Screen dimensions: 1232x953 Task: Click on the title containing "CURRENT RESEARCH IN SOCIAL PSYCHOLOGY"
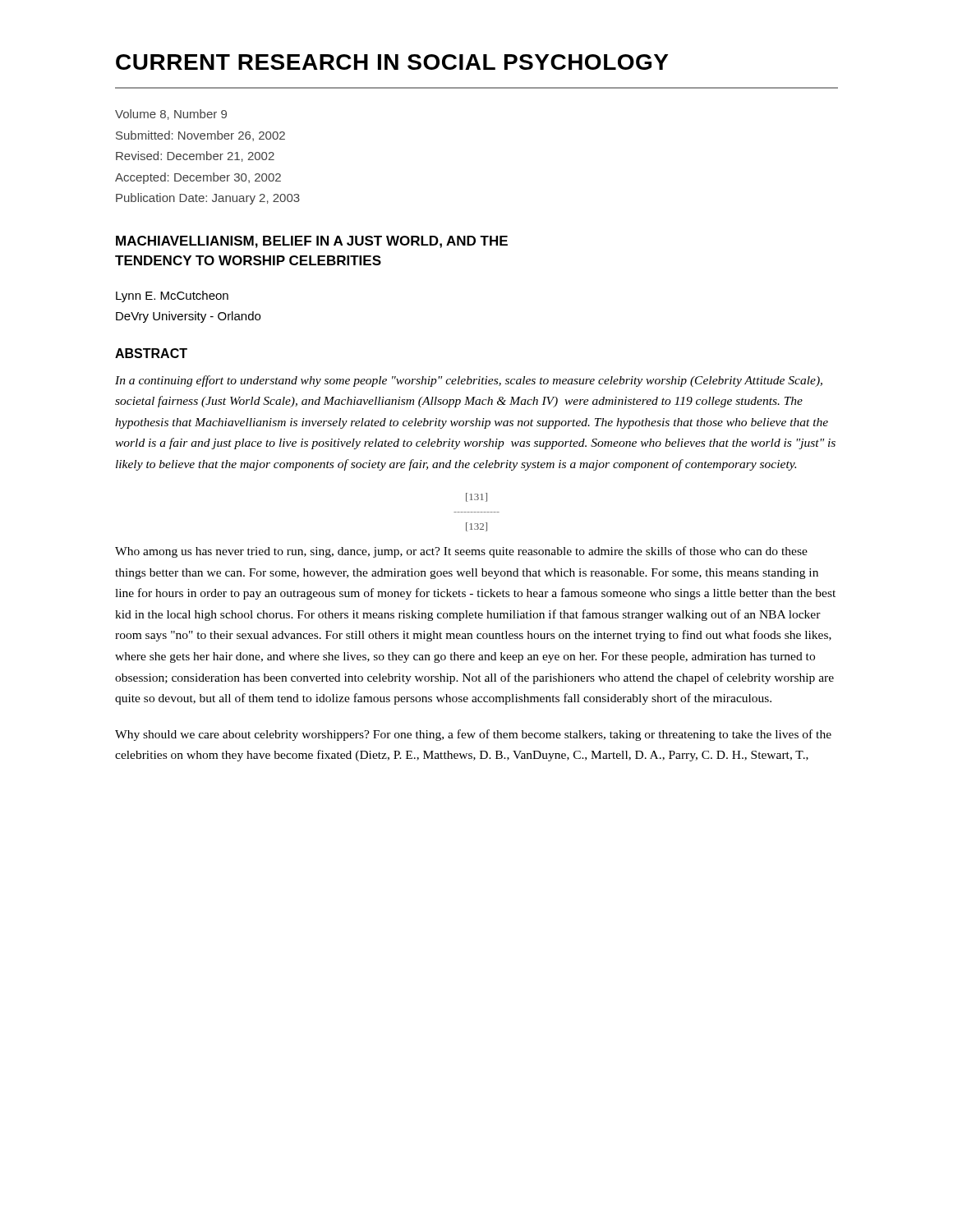pos(392,62)
